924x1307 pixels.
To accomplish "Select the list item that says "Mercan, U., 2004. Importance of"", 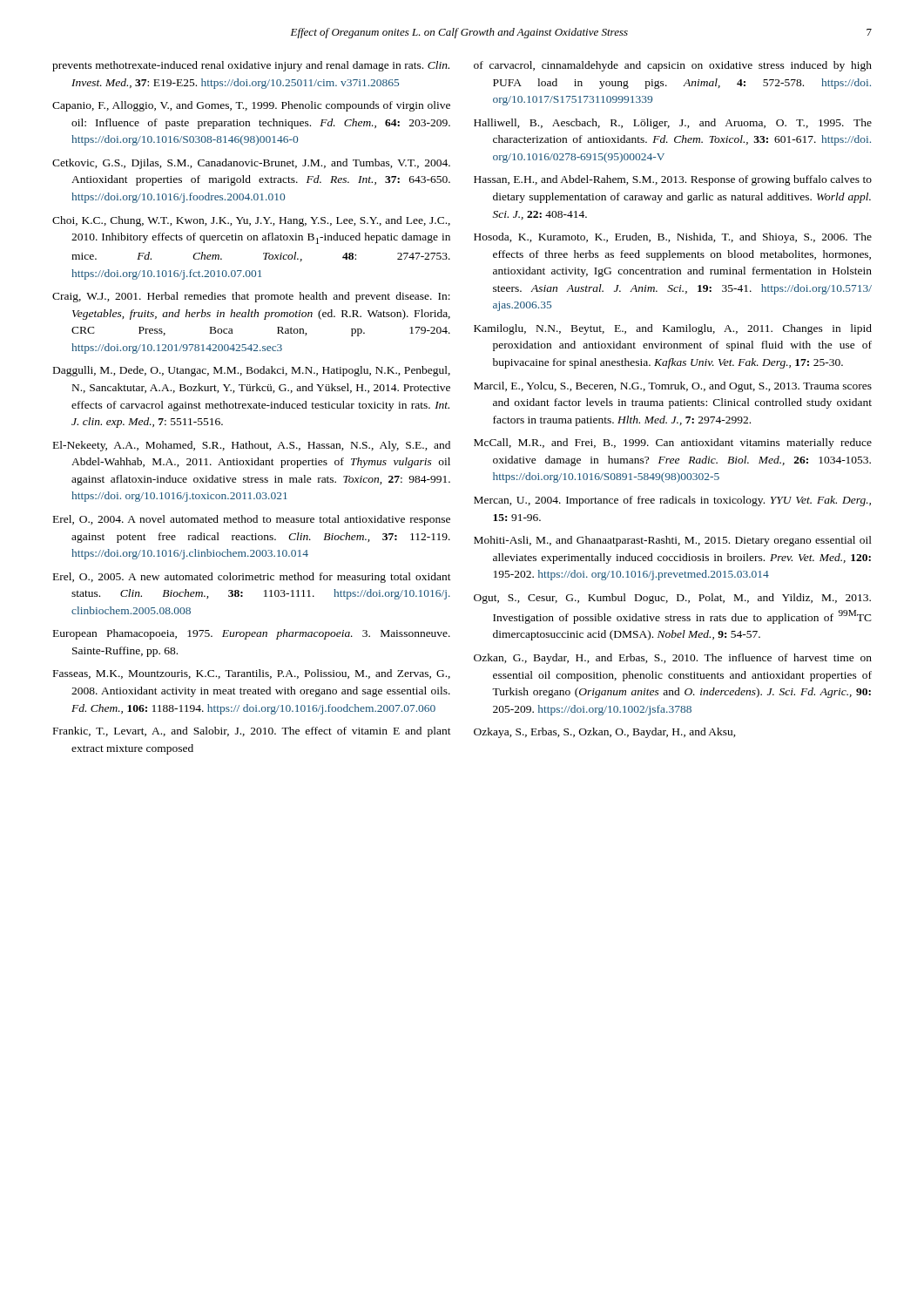I will click(x=673, y=508).
